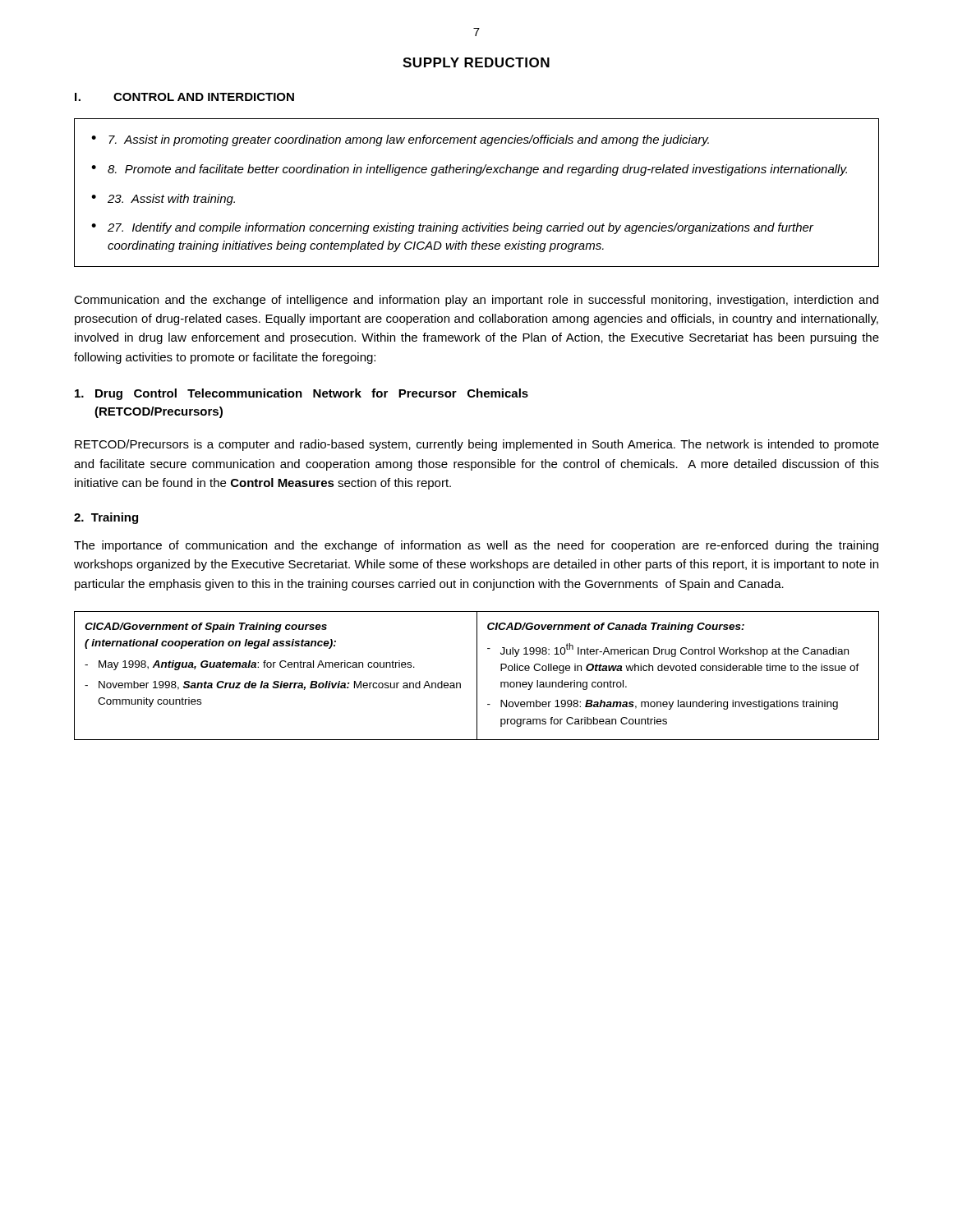Find the block on this page that starts "Communication and the exchange of intelligence and information"

coord(476,328)
